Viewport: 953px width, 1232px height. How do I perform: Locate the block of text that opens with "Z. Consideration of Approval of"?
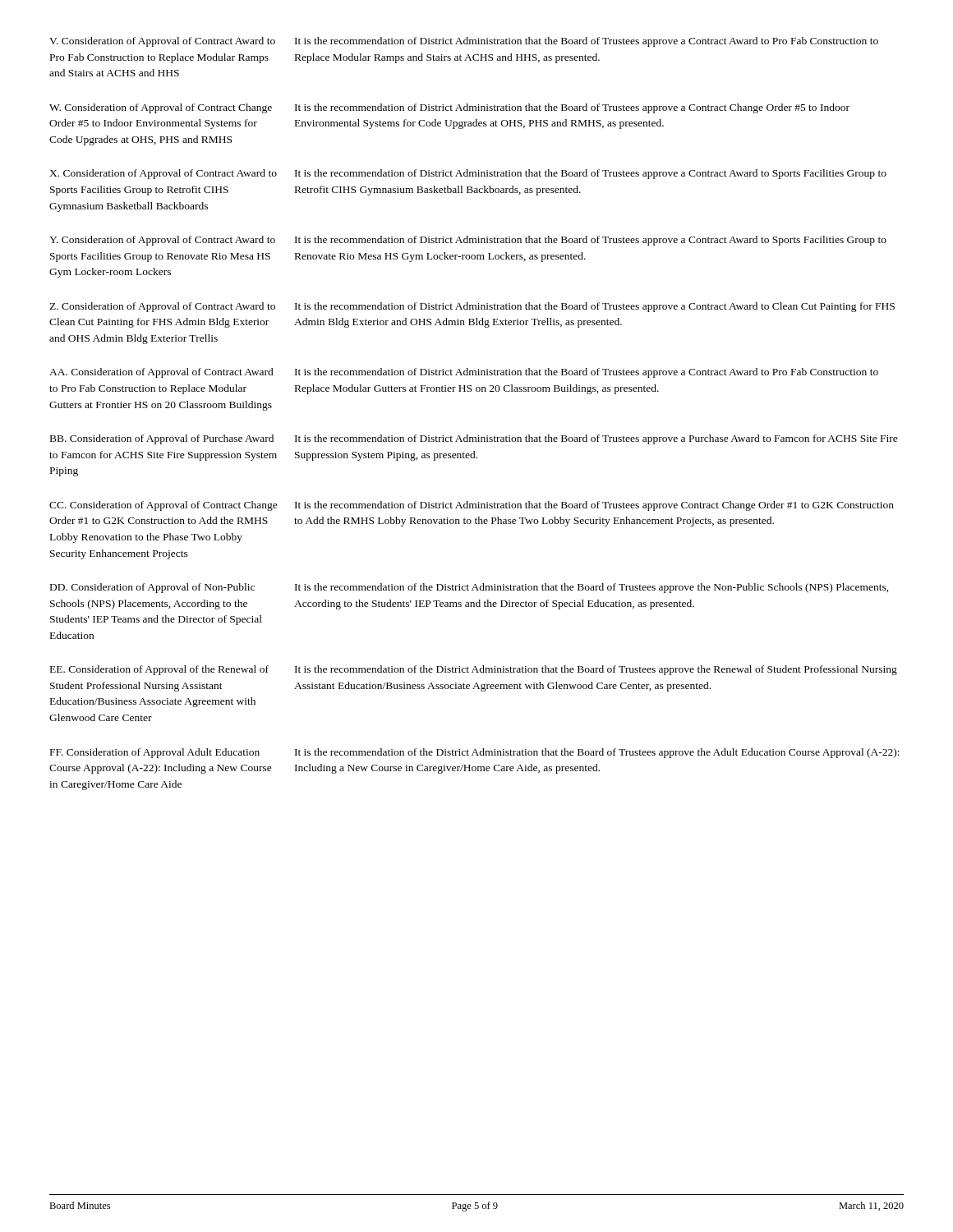[162, 322]
